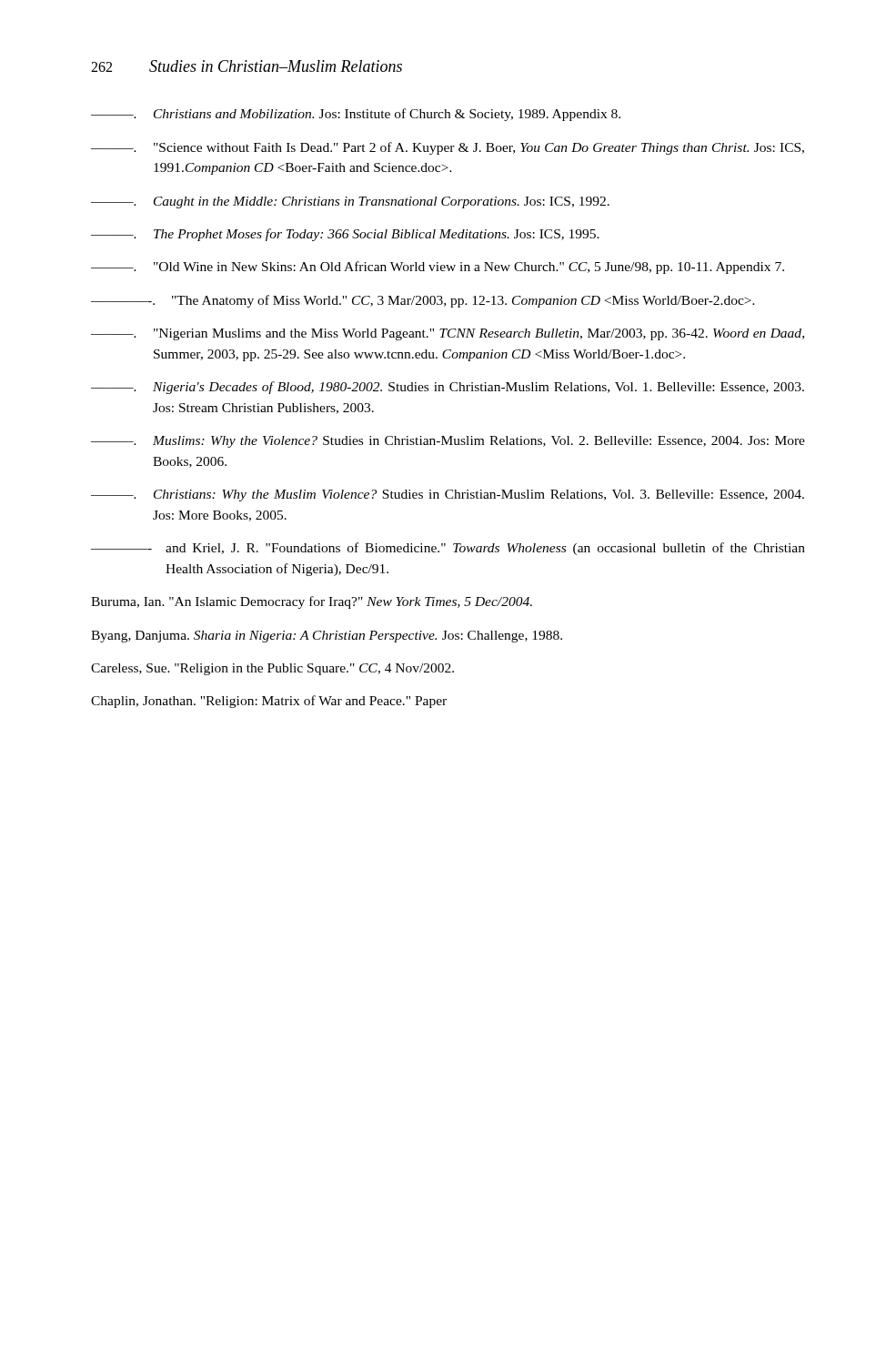
Task: Click on the region starting "———. "Old Wine"
Action: tap(448, 267)
